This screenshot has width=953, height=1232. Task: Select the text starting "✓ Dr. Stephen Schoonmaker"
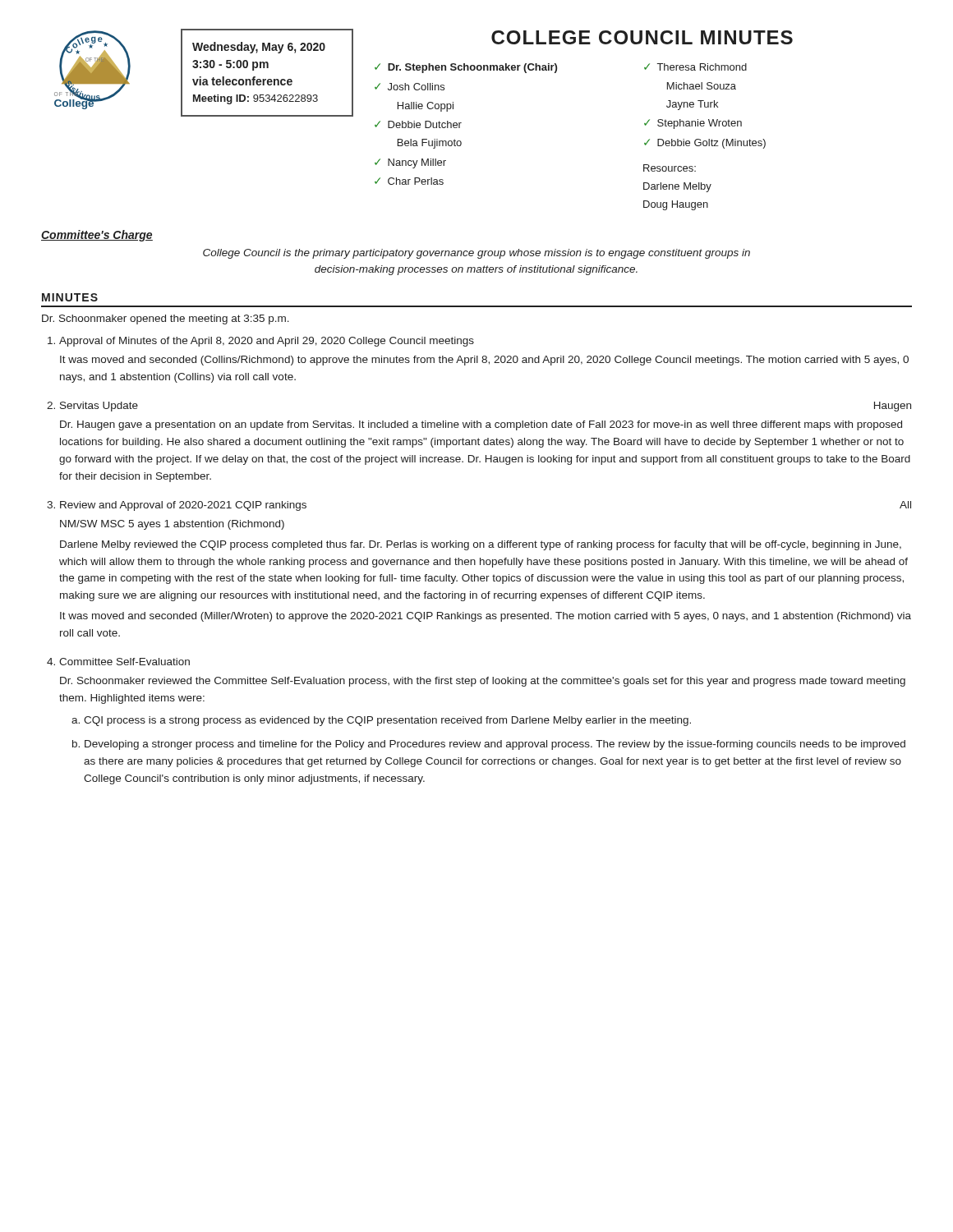point(642,135)
